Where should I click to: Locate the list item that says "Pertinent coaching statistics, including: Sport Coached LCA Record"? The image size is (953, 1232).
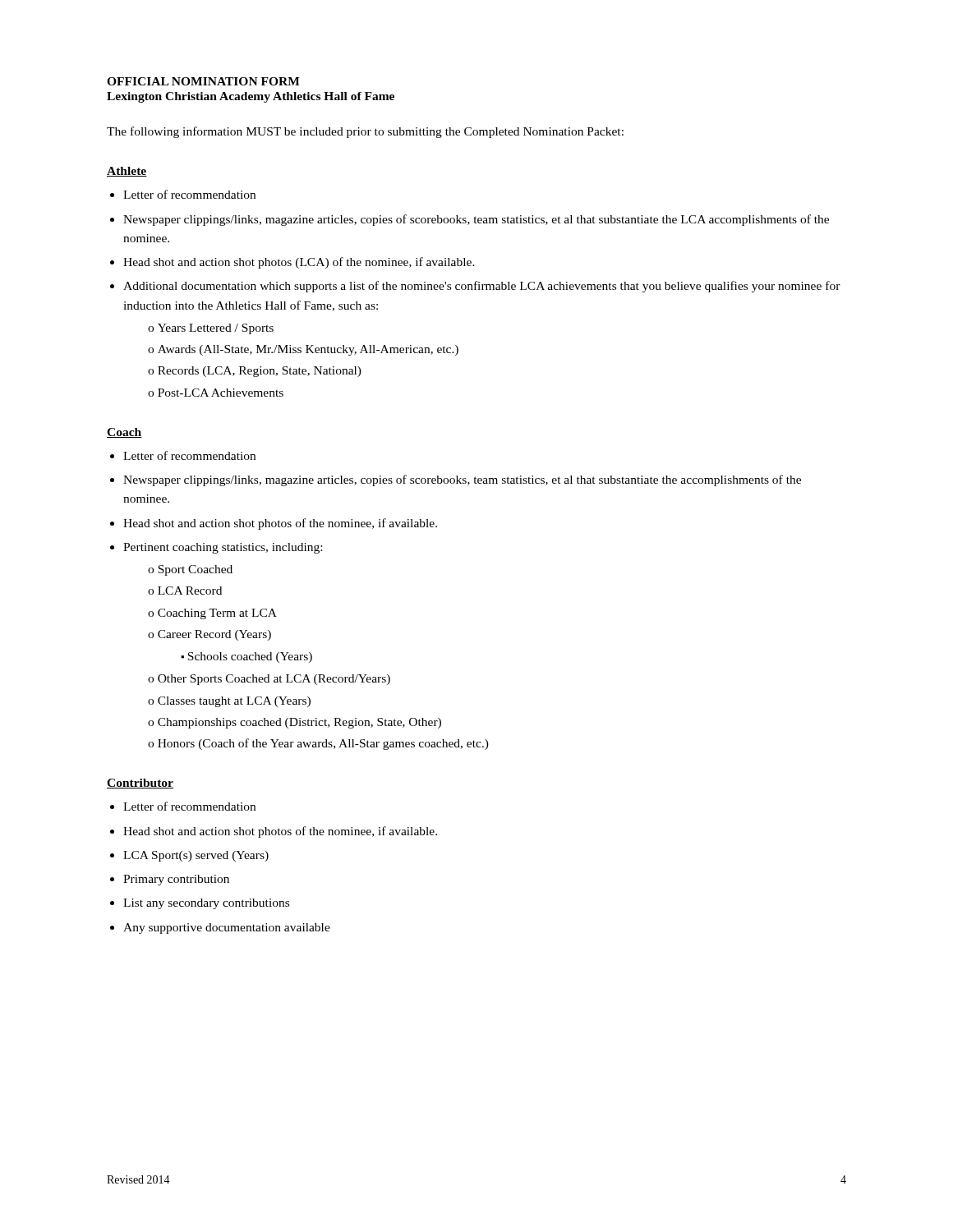[x=223, y=548]
